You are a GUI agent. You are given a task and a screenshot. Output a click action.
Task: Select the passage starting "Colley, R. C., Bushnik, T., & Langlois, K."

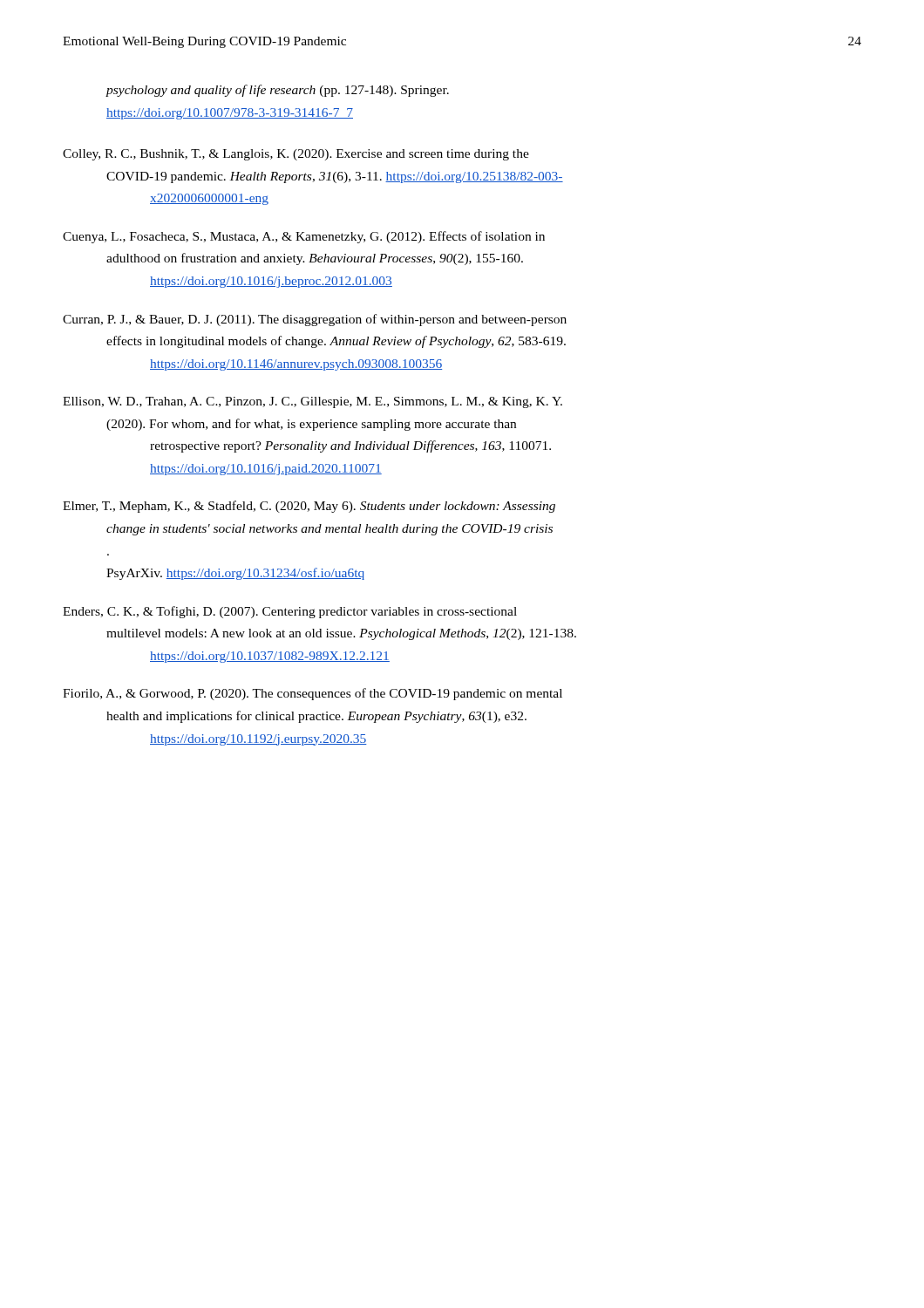click(x=462, y=176)
